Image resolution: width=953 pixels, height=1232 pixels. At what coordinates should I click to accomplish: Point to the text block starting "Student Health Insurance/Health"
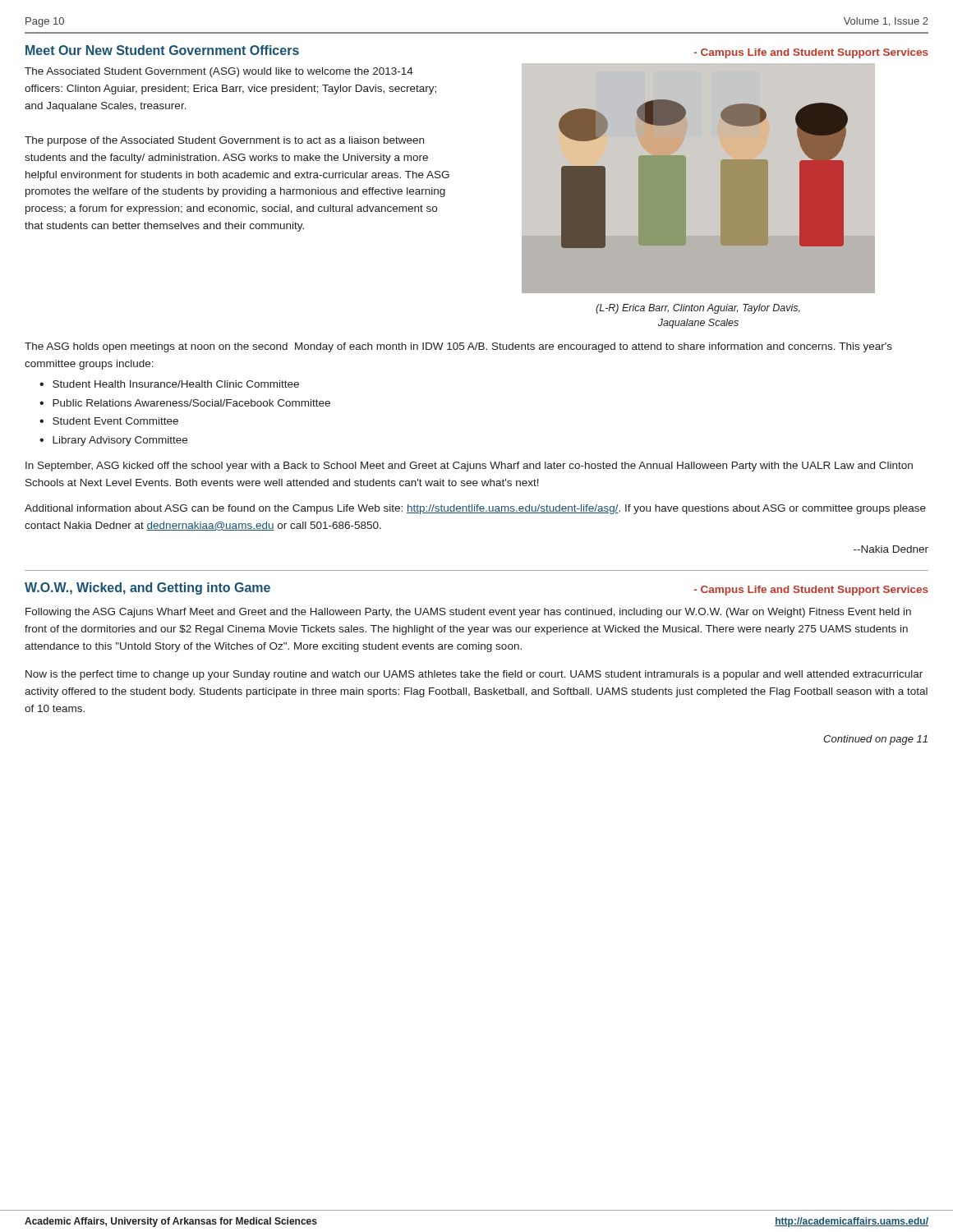(x=176, y=384)
